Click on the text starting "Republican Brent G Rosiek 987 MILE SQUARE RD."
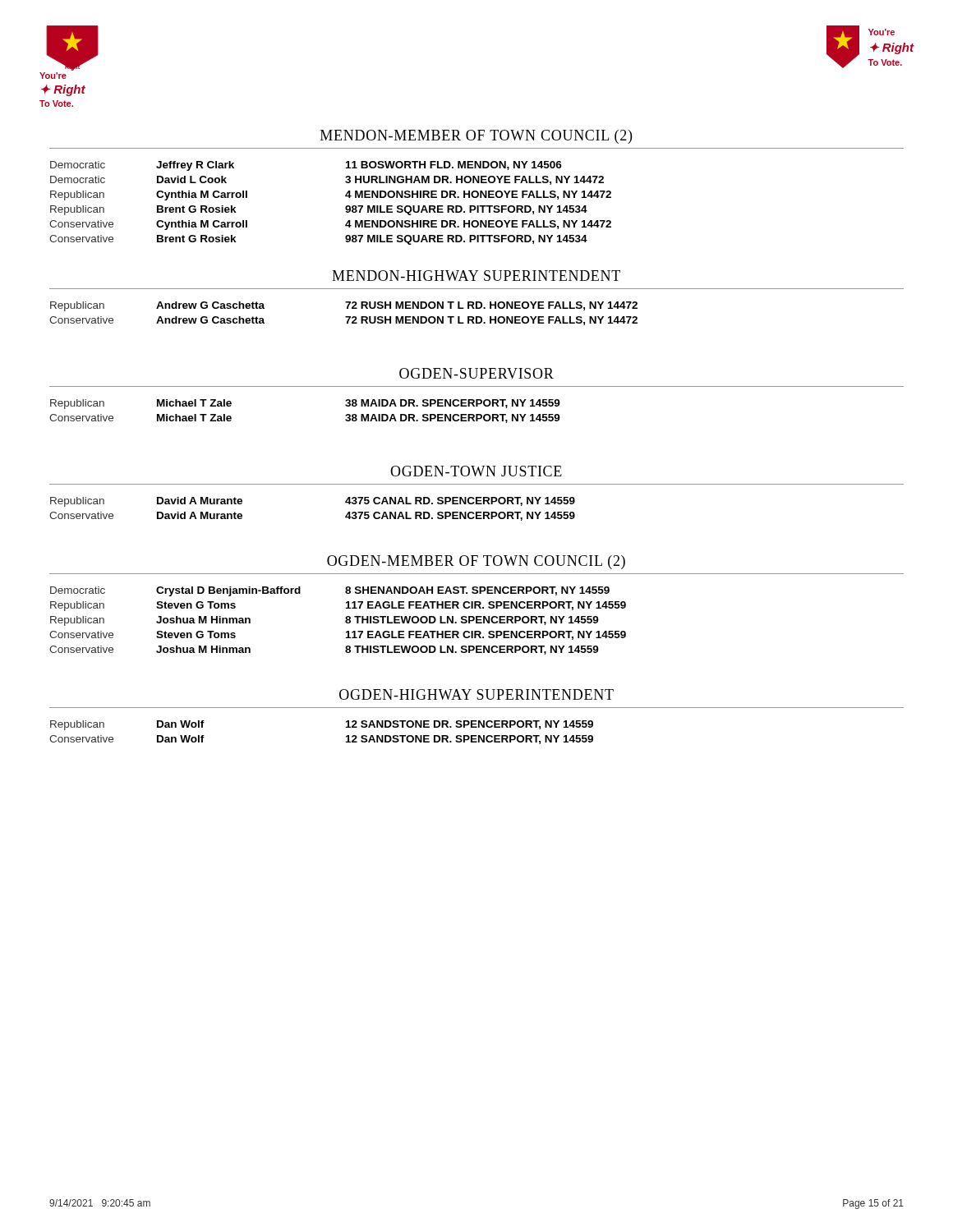 tap(476, 209)
